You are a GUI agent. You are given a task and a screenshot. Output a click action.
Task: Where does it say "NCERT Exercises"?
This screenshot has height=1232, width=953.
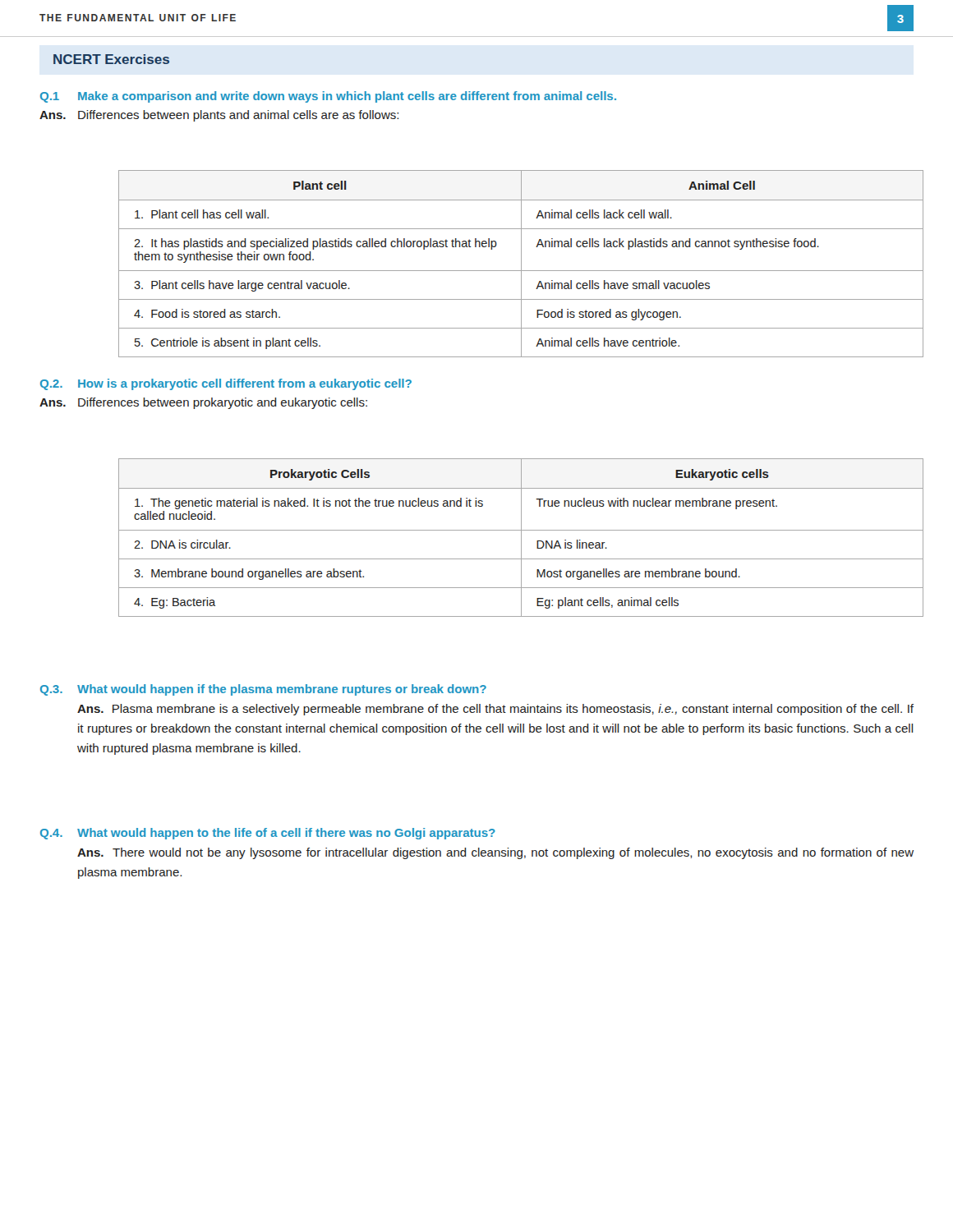[111, 60]
